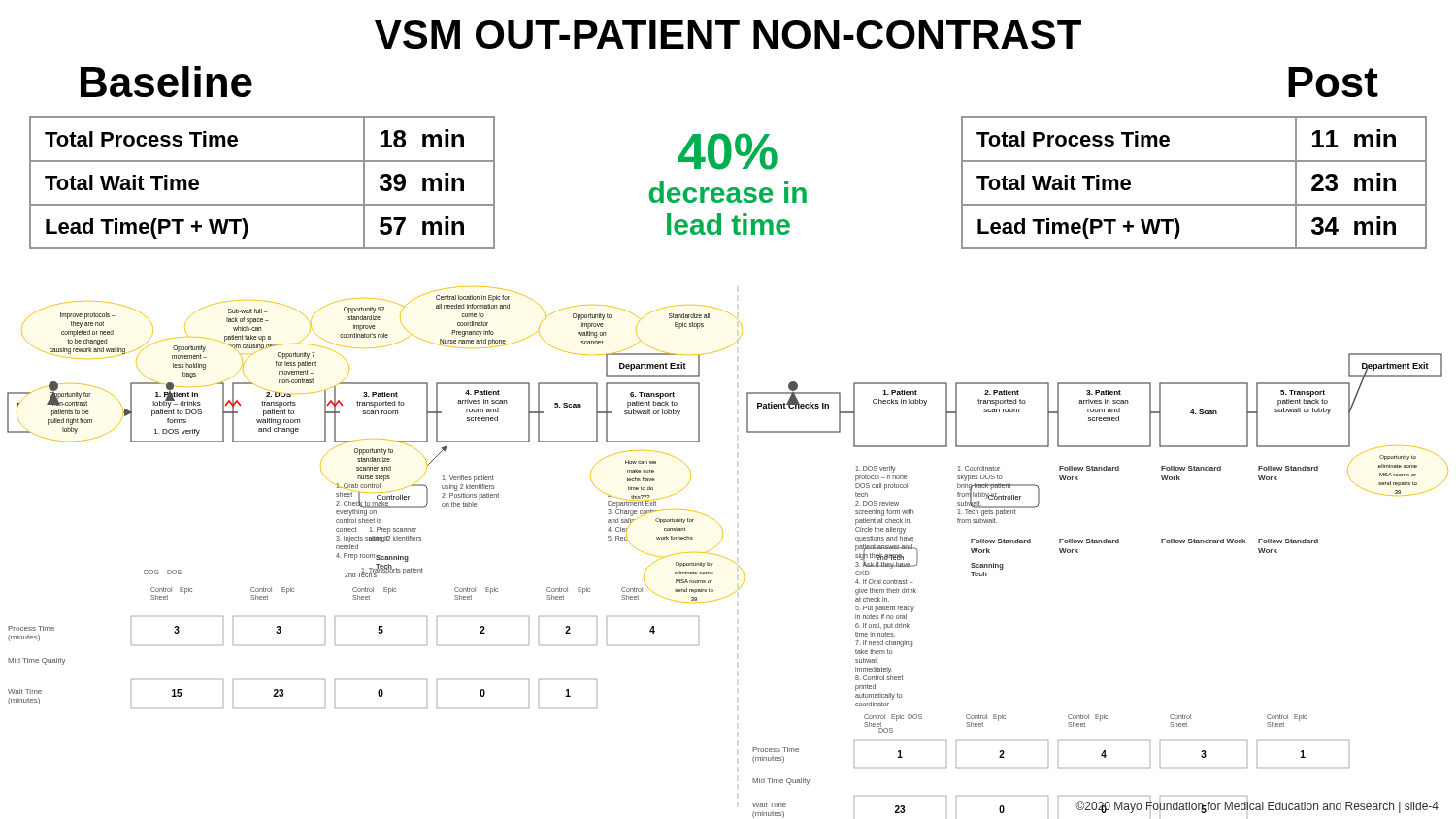Locate the section header with the text "Baseline Post"
This screenshot has height=819, width=1456.
[167, 83]
